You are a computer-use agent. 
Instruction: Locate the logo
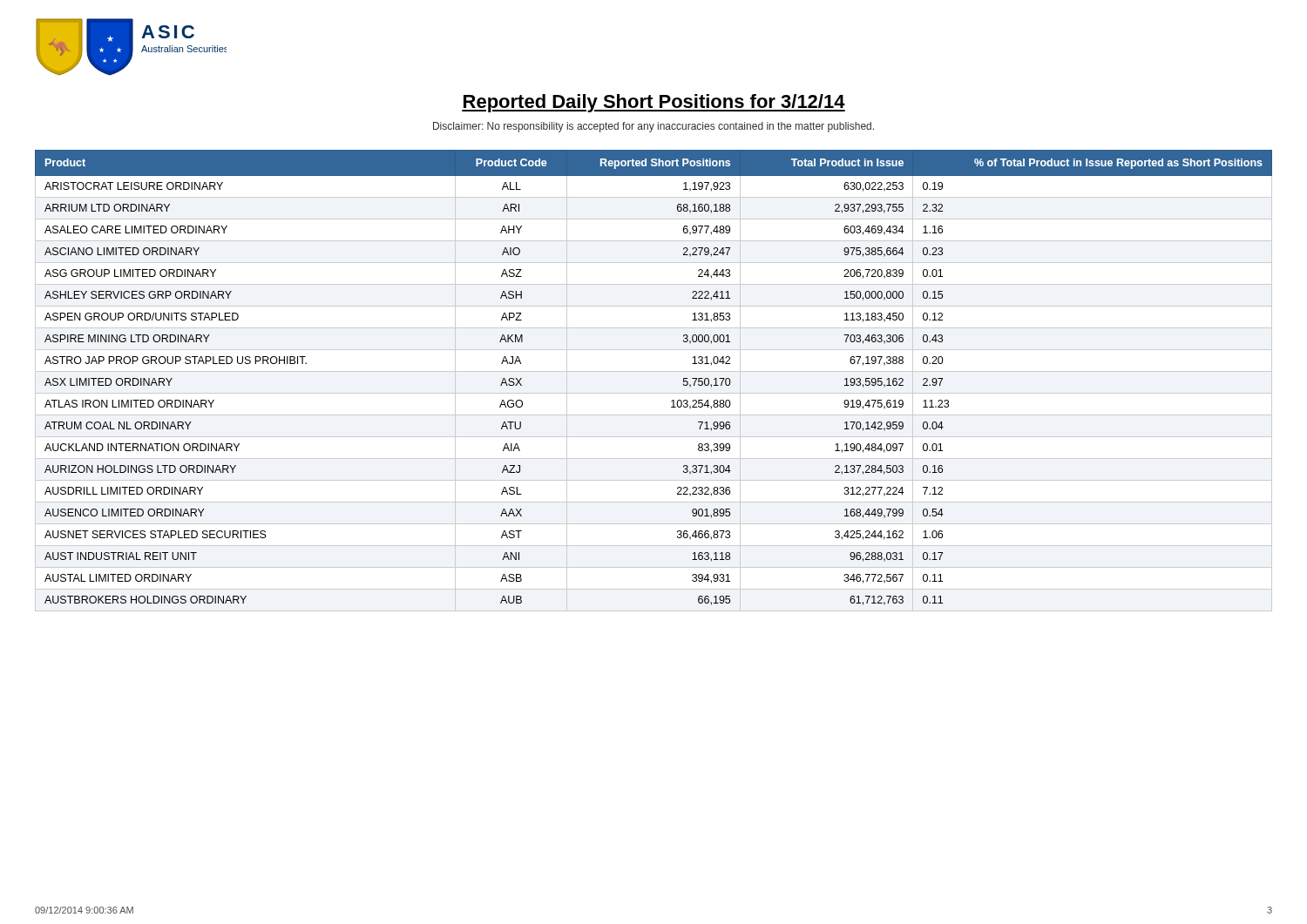(x=654, y=43)
